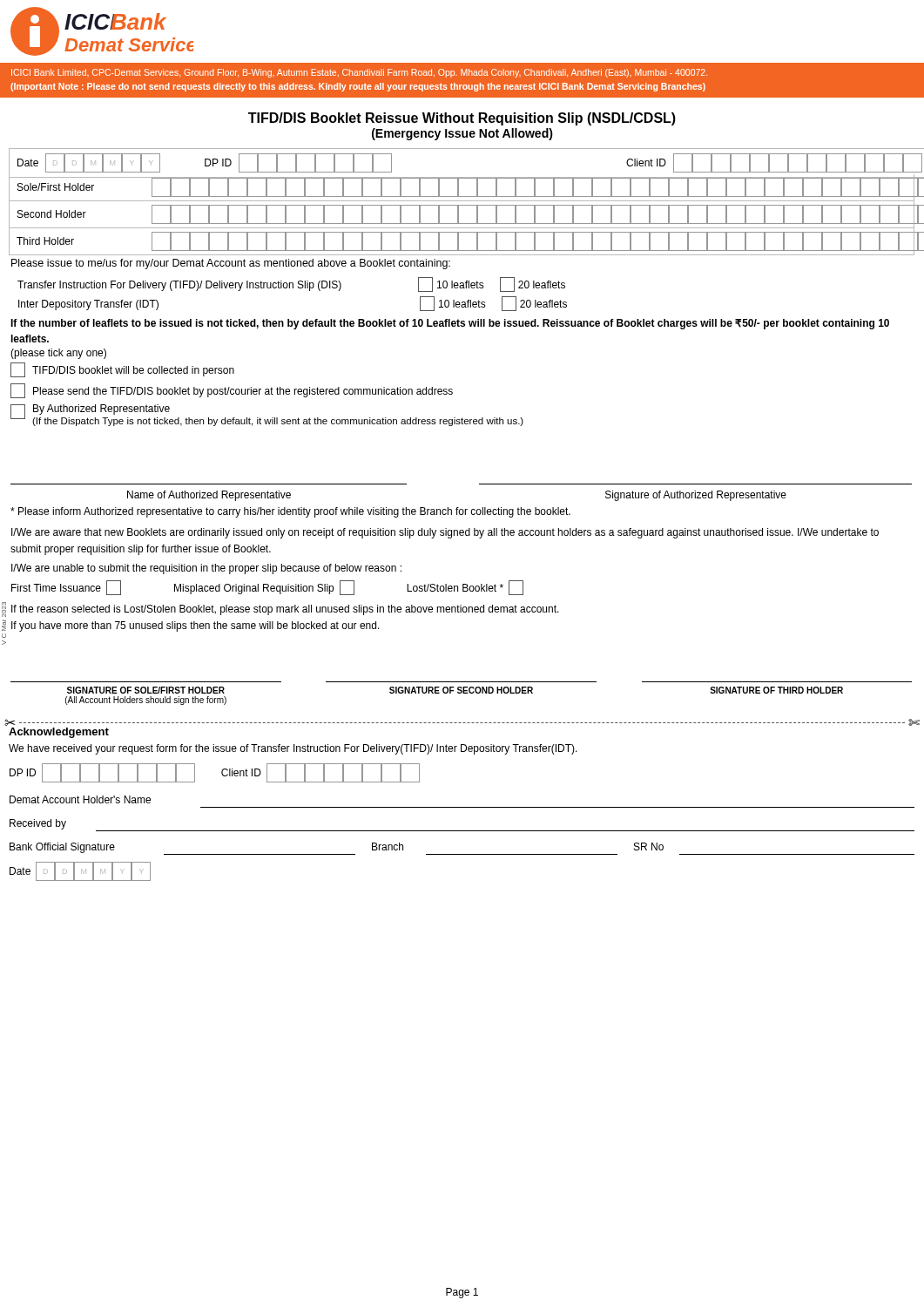Click the passage that begins "Please send the TIFD/DIS"
Image resolution: width=924 pixels, height=1307 pixels.
(x=232, y=391)
